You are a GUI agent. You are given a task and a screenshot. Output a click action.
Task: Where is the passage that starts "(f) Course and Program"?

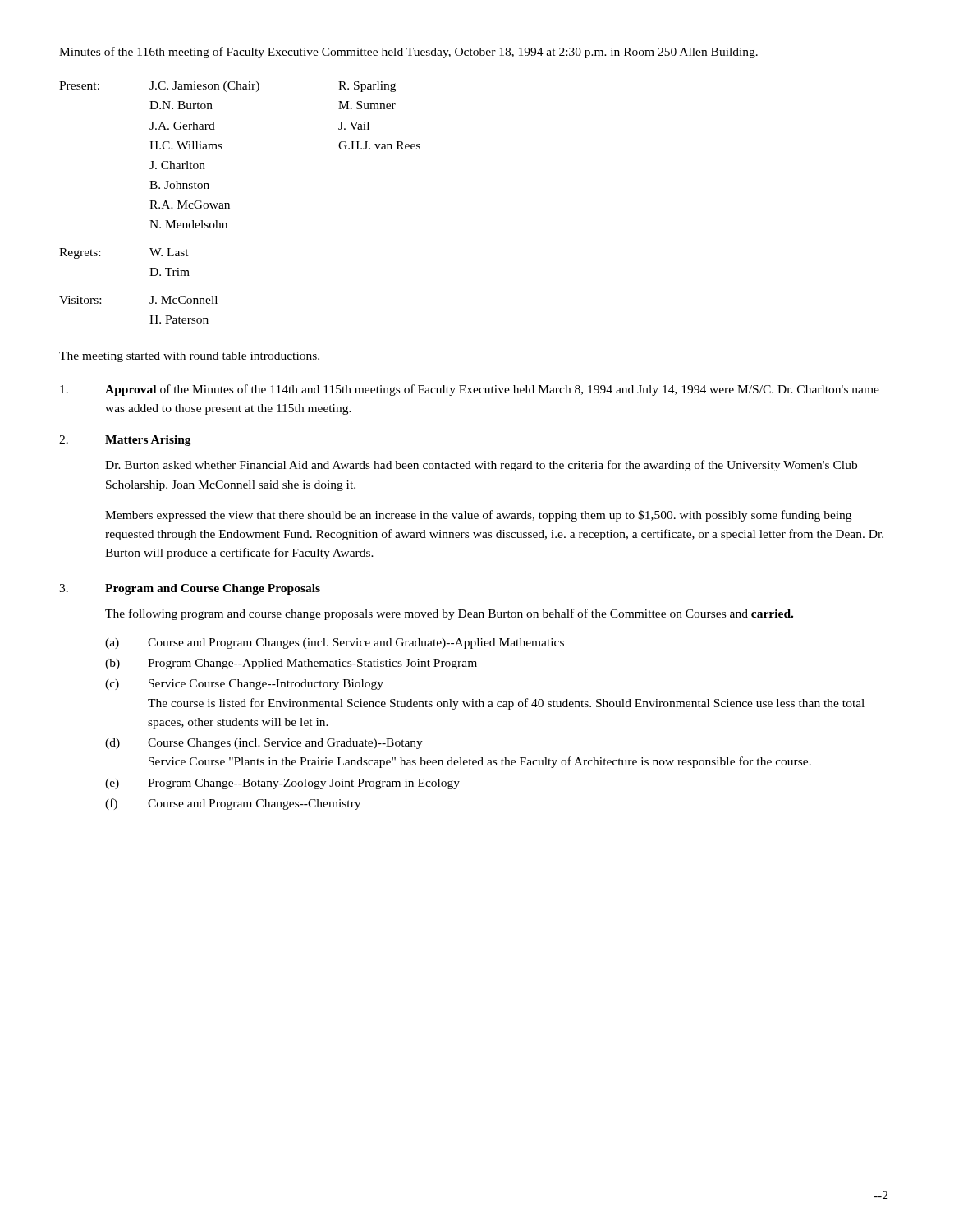coord(233,804)
